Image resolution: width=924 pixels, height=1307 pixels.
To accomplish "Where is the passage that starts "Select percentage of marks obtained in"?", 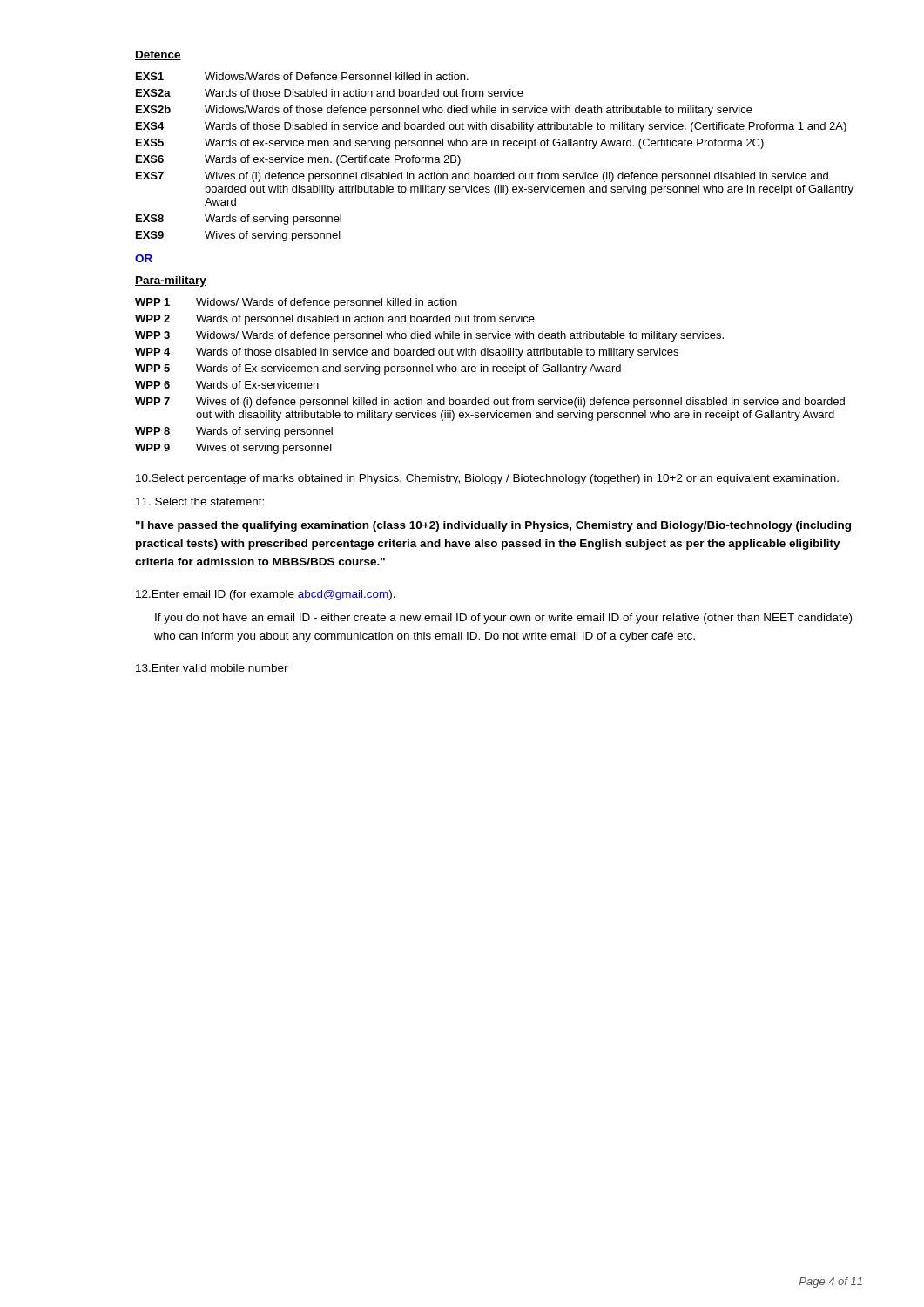I will [499, 478].
